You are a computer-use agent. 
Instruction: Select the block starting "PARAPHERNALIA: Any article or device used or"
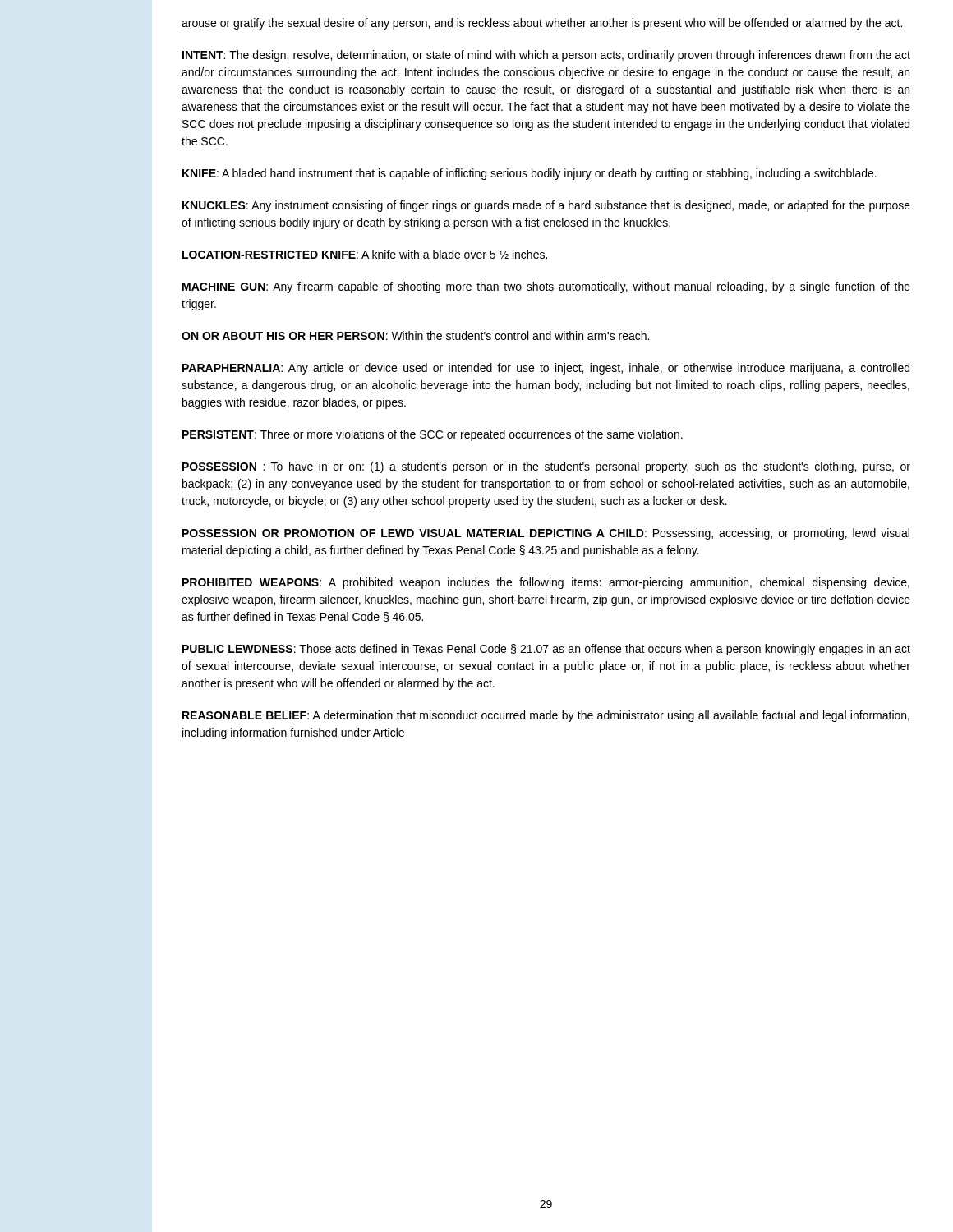click(x=546, y=385)
